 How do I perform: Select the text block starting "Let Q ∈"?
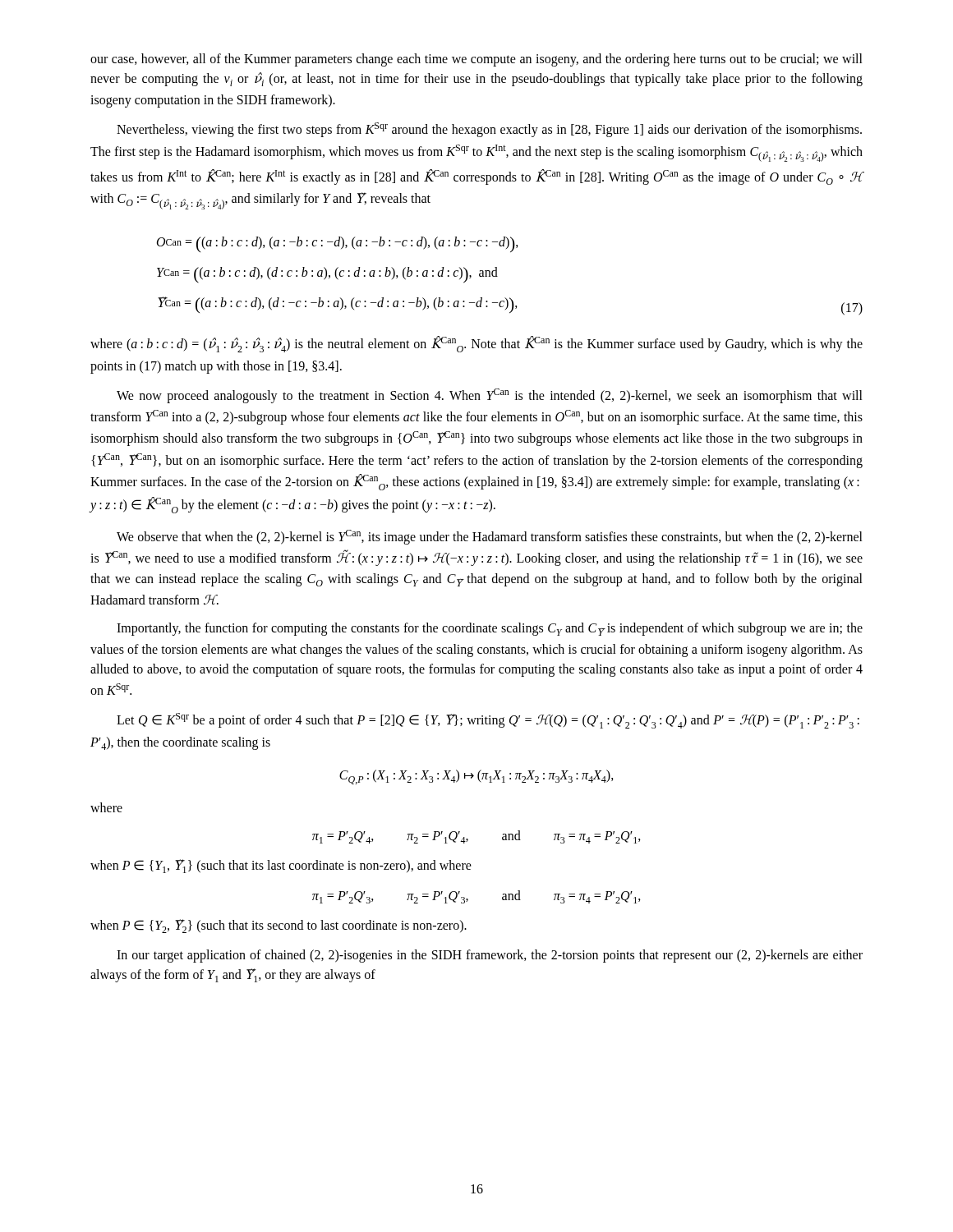(x=476, y=732)
